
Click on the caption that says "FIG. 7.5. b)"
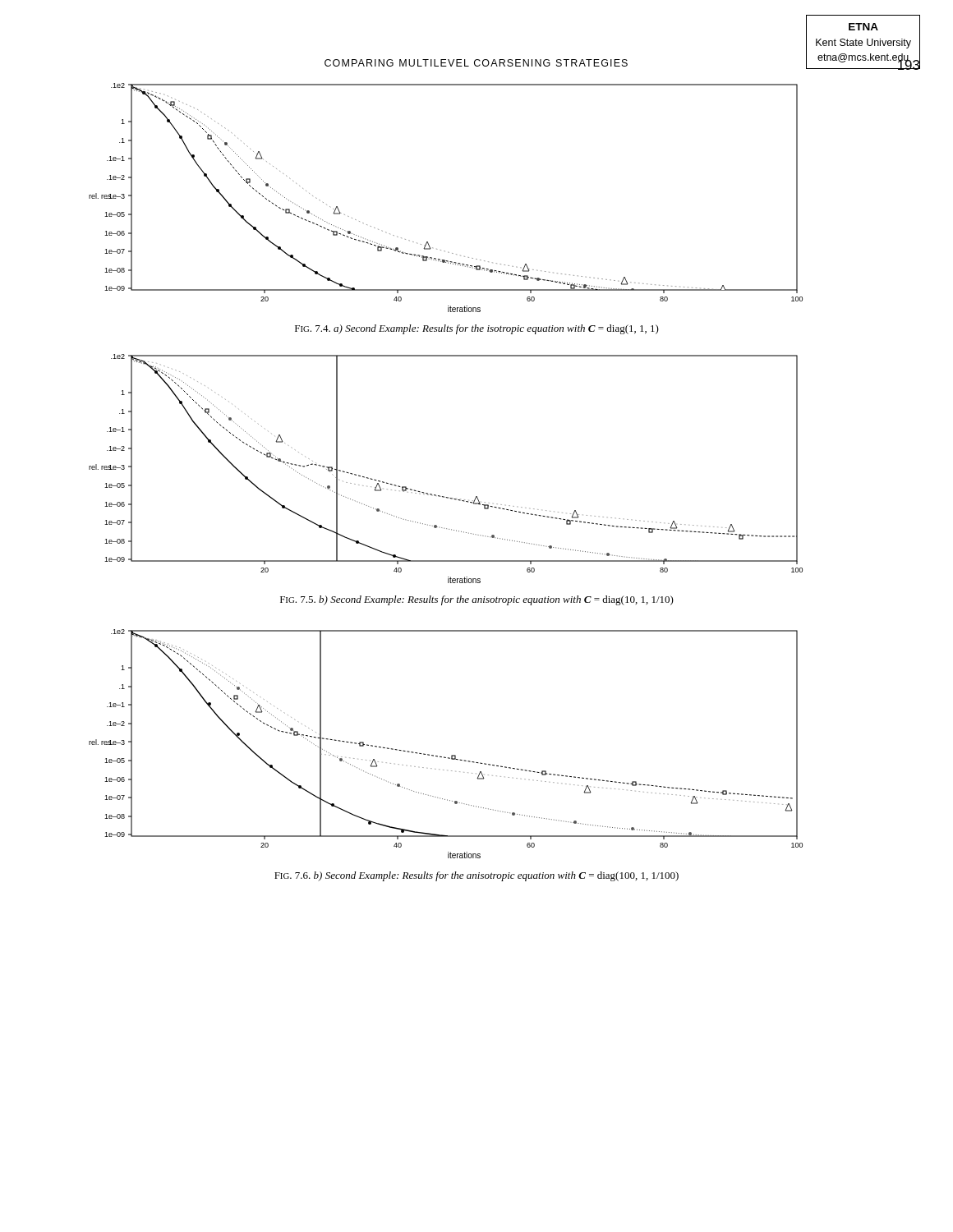coord(476,599)
